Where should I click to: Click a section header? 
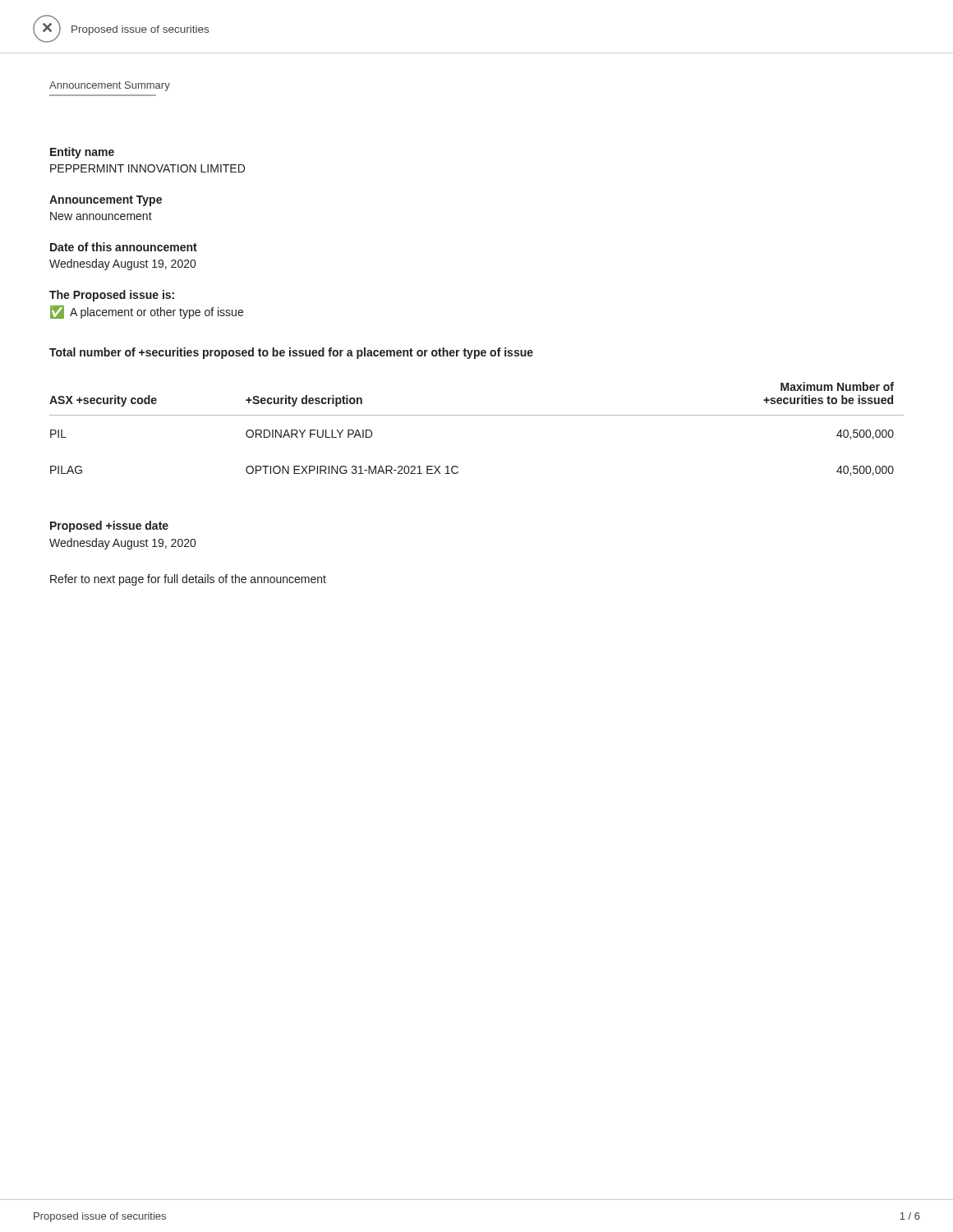point(110,87)
